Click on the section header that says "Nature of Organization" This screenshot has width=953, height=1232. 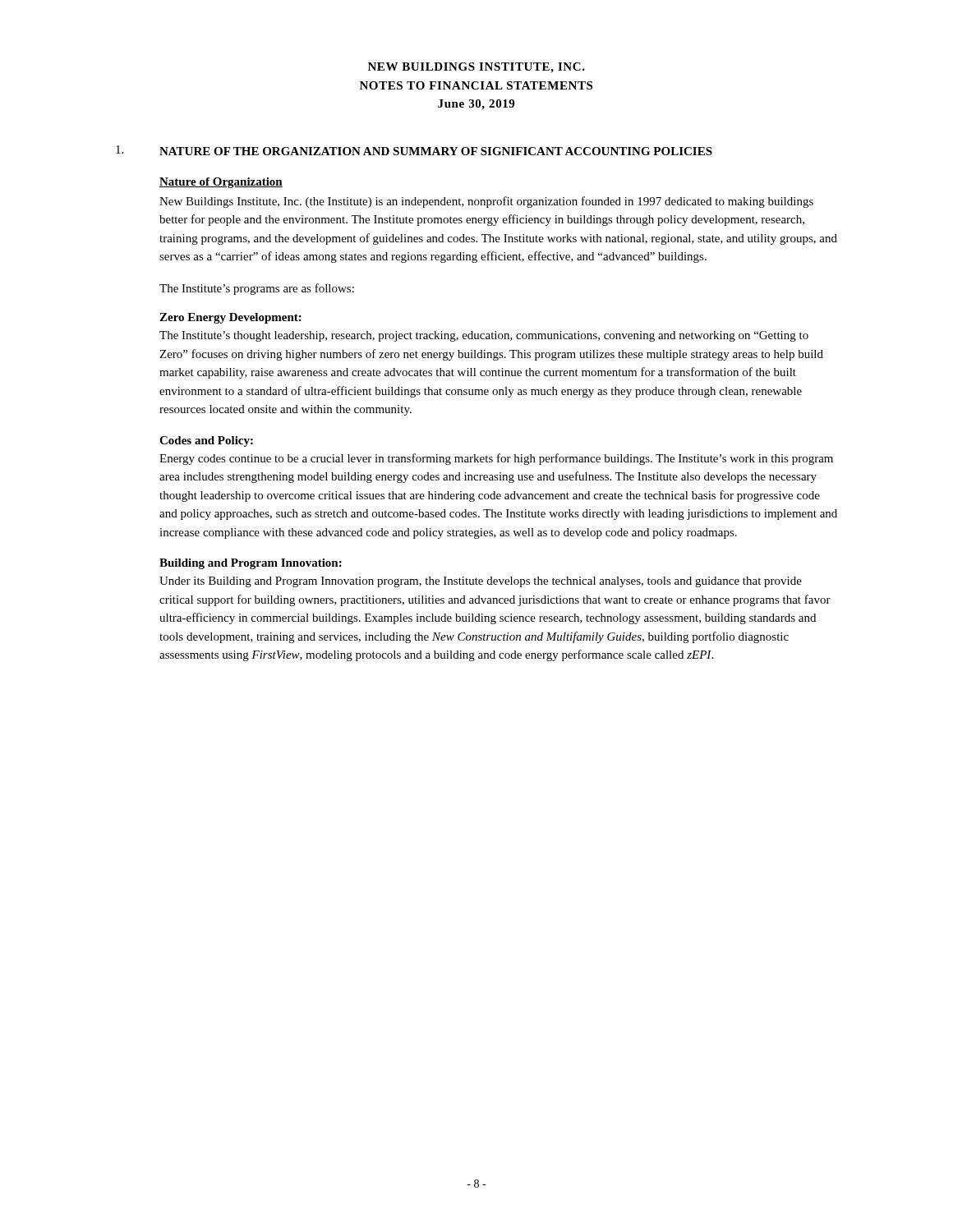221,181
